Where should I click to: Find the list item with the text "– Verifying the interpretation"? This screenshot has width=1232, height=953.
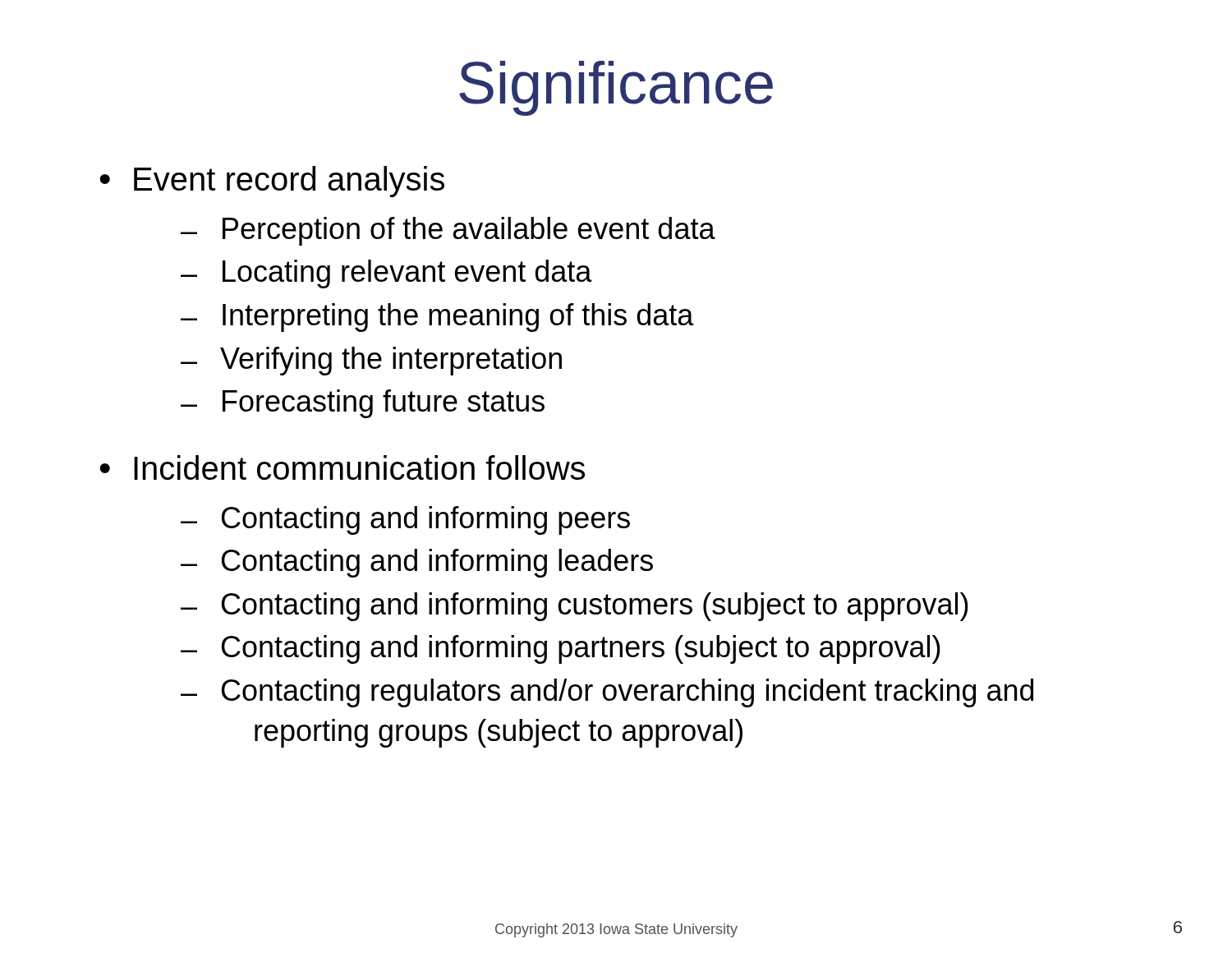pyautogui.click(x=372, y=360)
